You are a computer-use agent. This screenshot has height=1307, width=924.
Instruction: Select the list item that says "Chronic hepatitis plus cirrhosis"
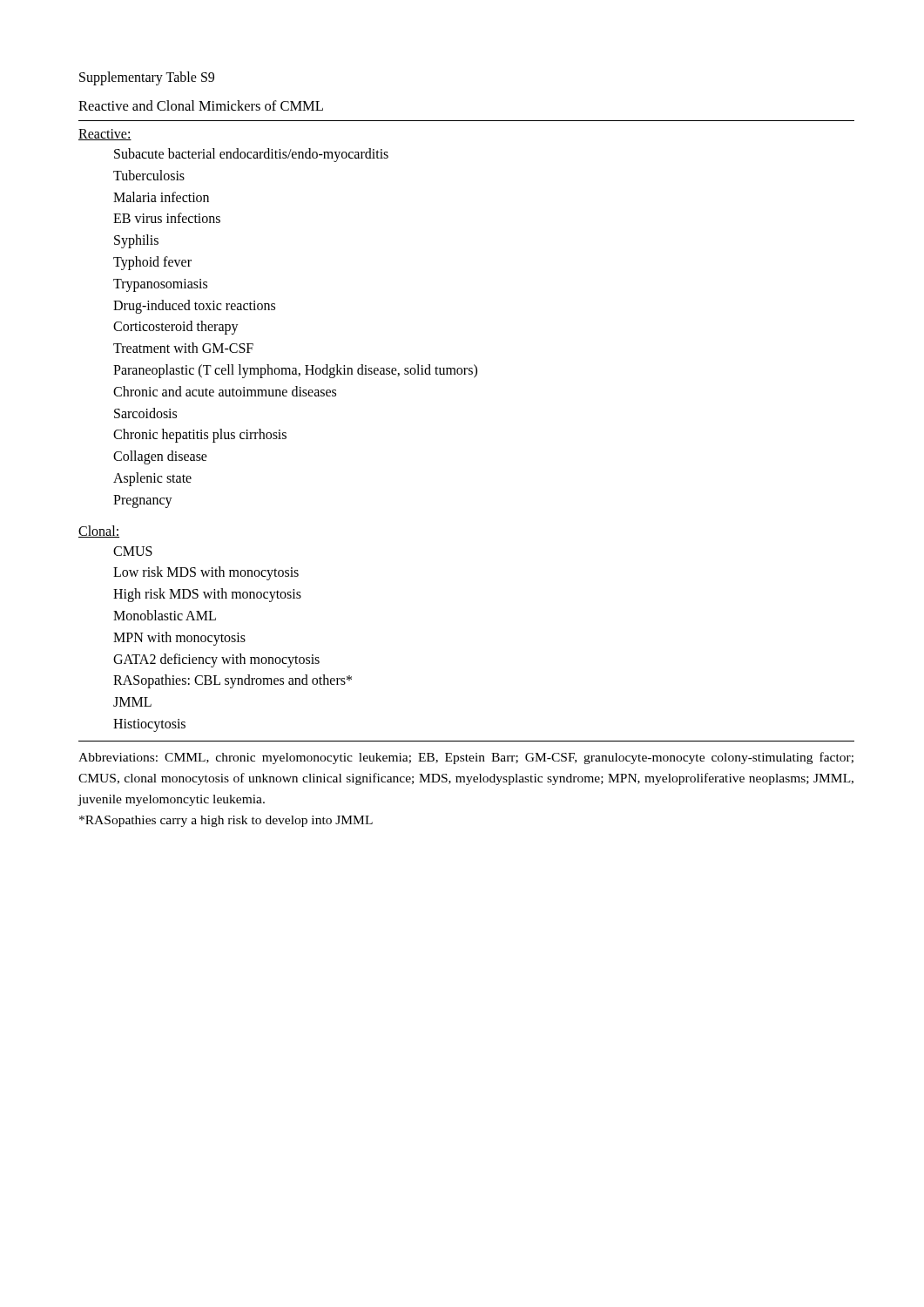click(x=200, y=435)
